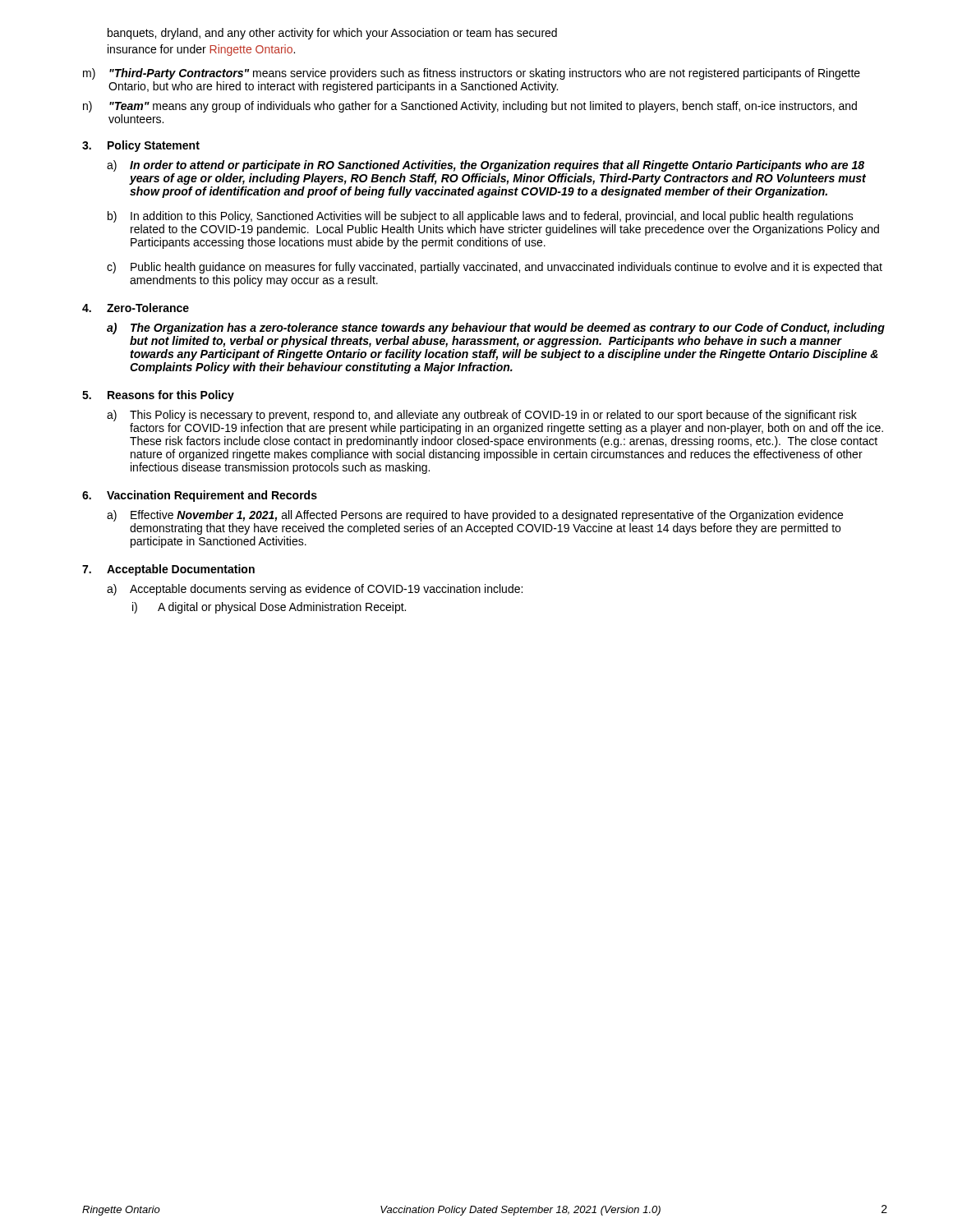The width and height of the screenshot is (953, 1232).
Task: Where does it say "7. Acceptable Documentation"?
Action: point(169,569)
